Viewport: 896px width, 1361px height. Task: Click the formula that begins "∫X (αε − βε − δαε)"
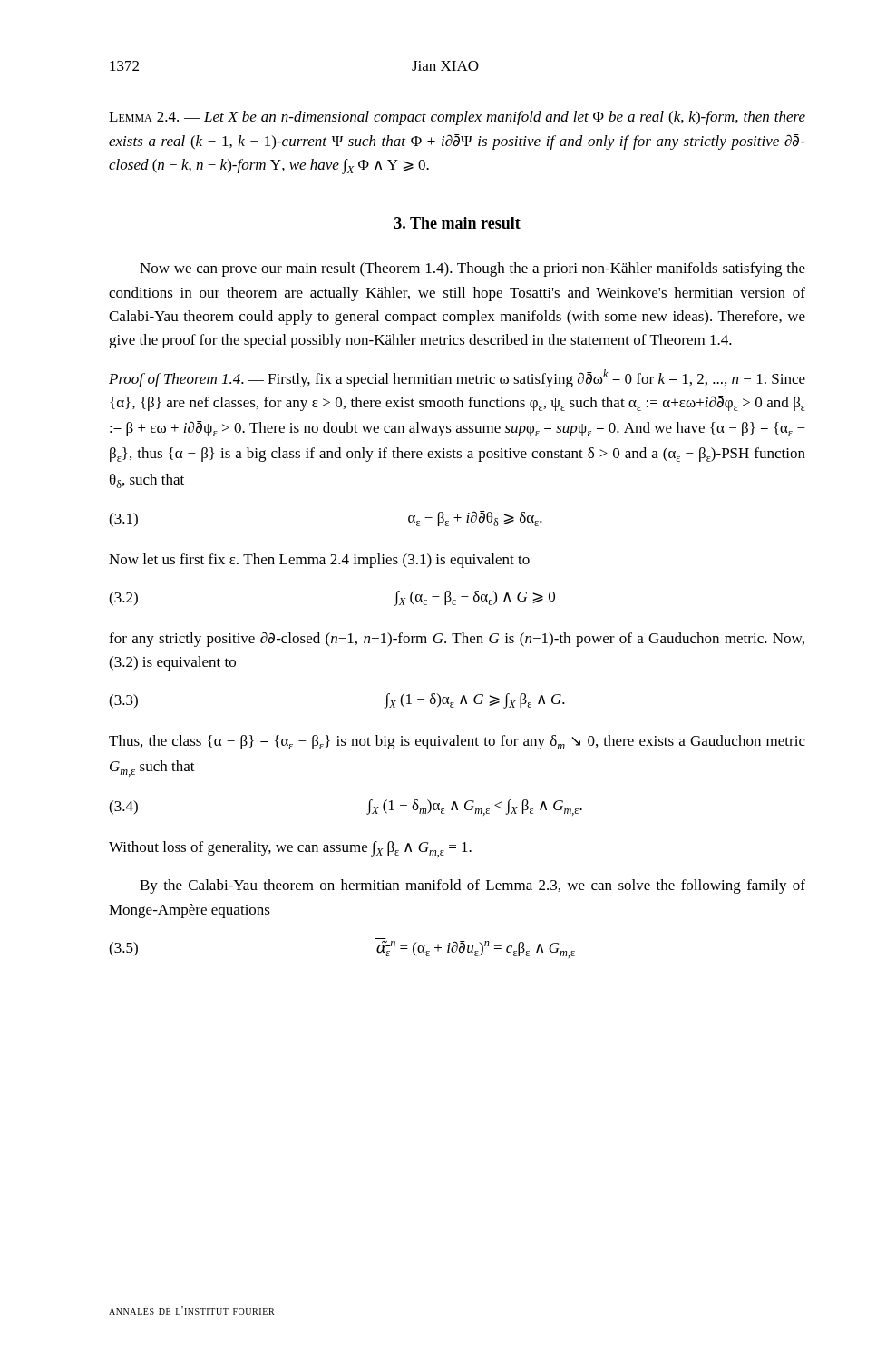point(457,598)
